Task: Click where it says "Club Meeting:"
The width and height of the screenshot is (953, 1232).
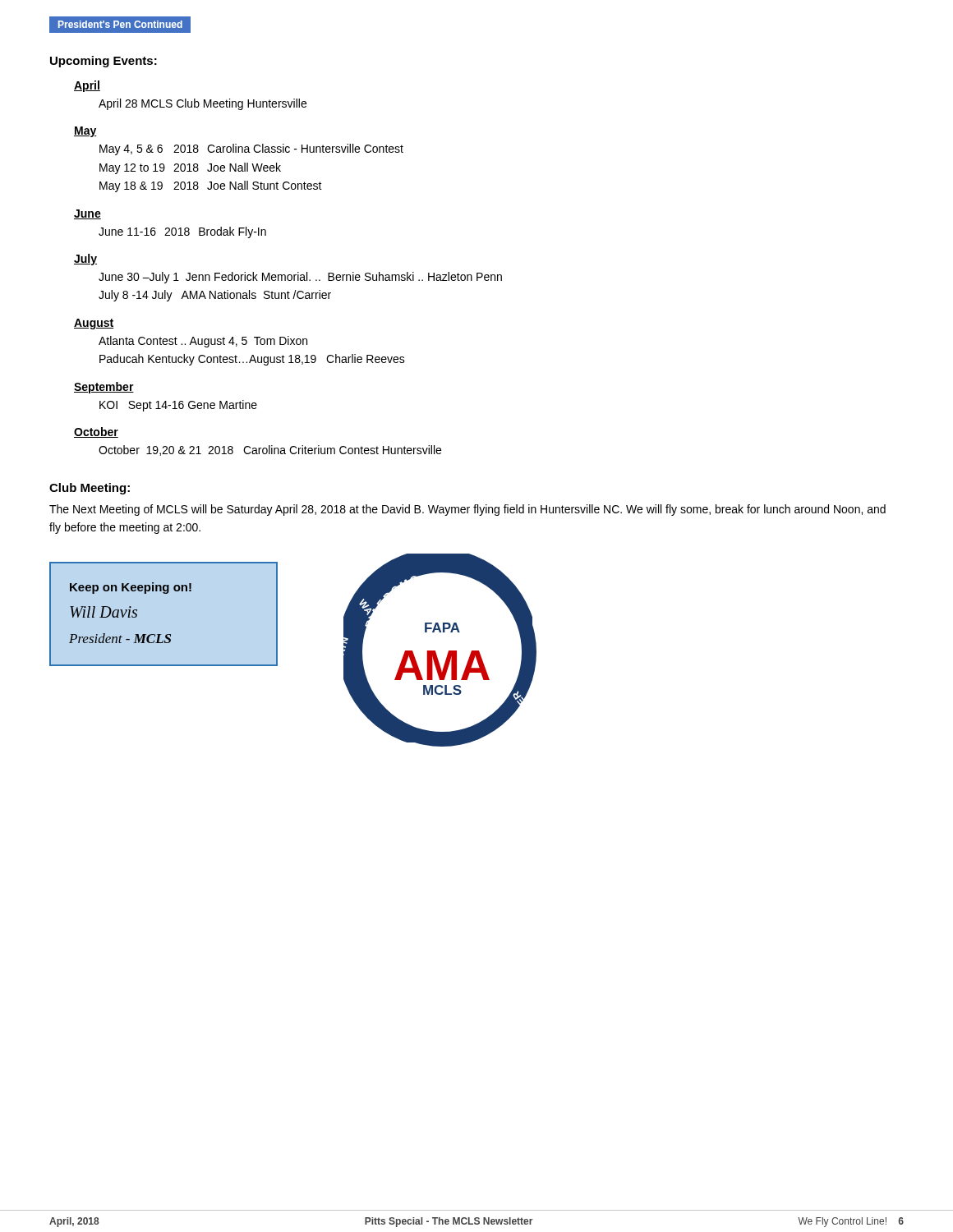Action: click(90, 488)
